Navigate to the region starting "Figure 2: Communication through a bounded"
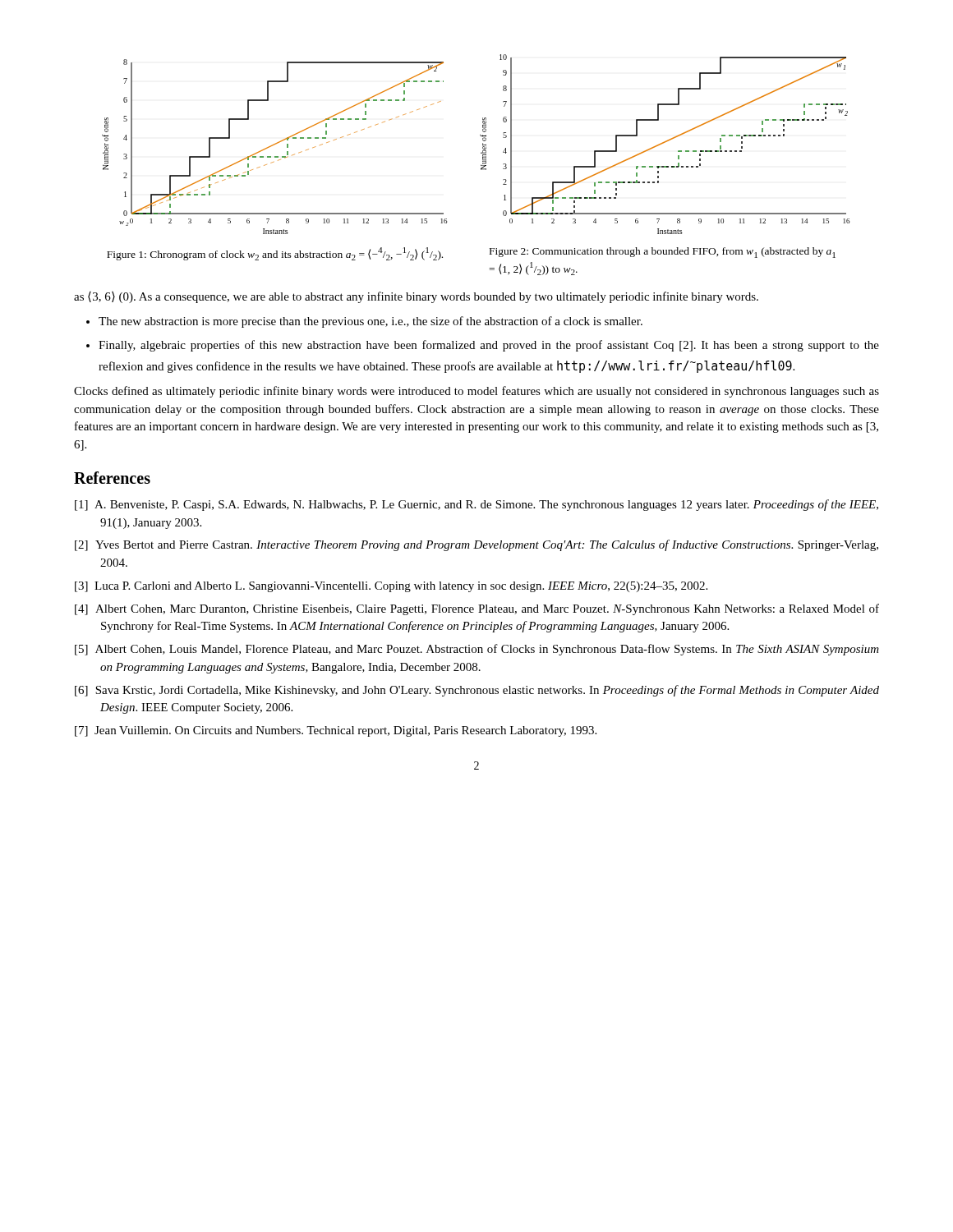Screen dimensions: 1232x953 663,261
